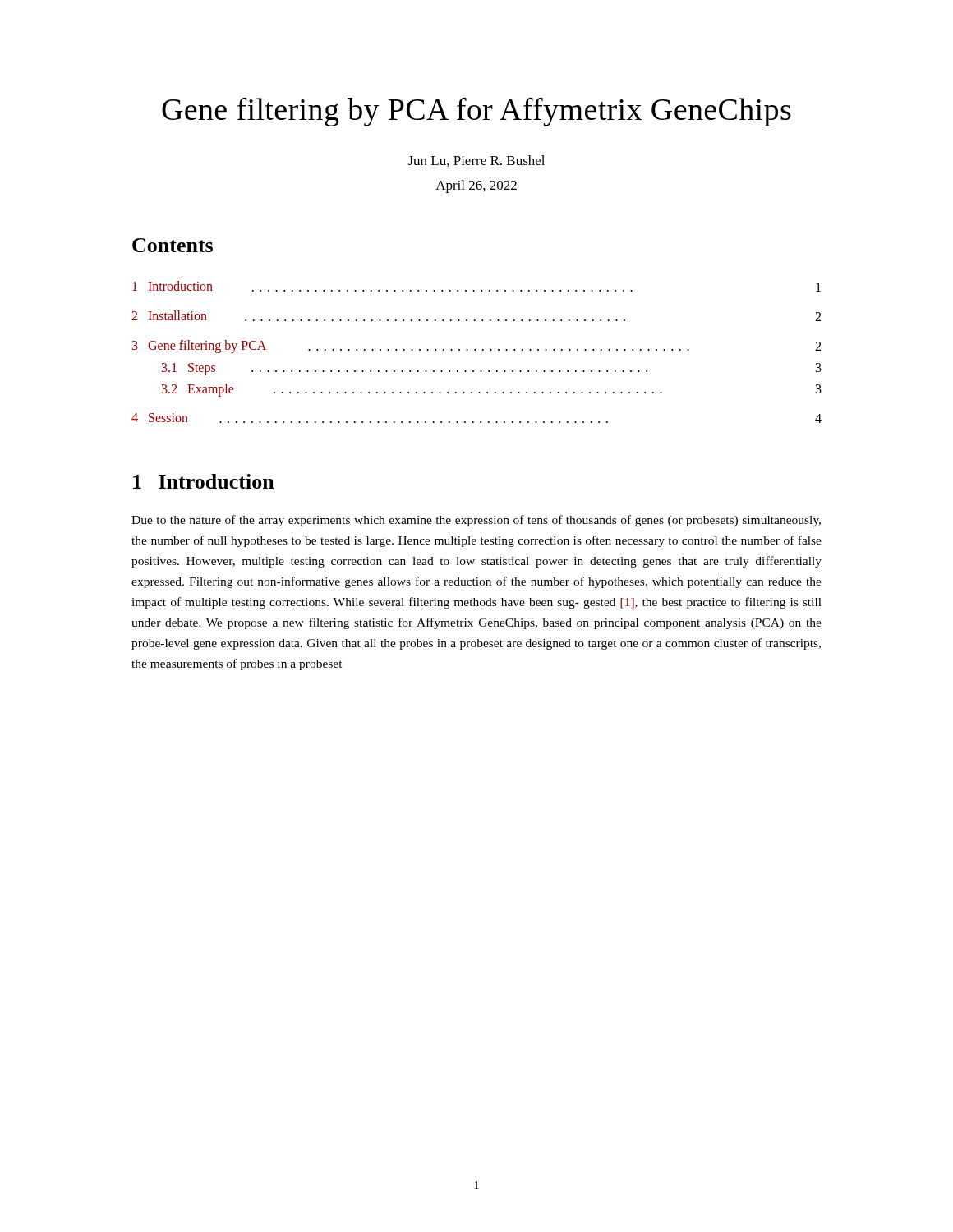Point to the block beginning "2 Installation ."

pyautogui.click(x=476, y=314)
